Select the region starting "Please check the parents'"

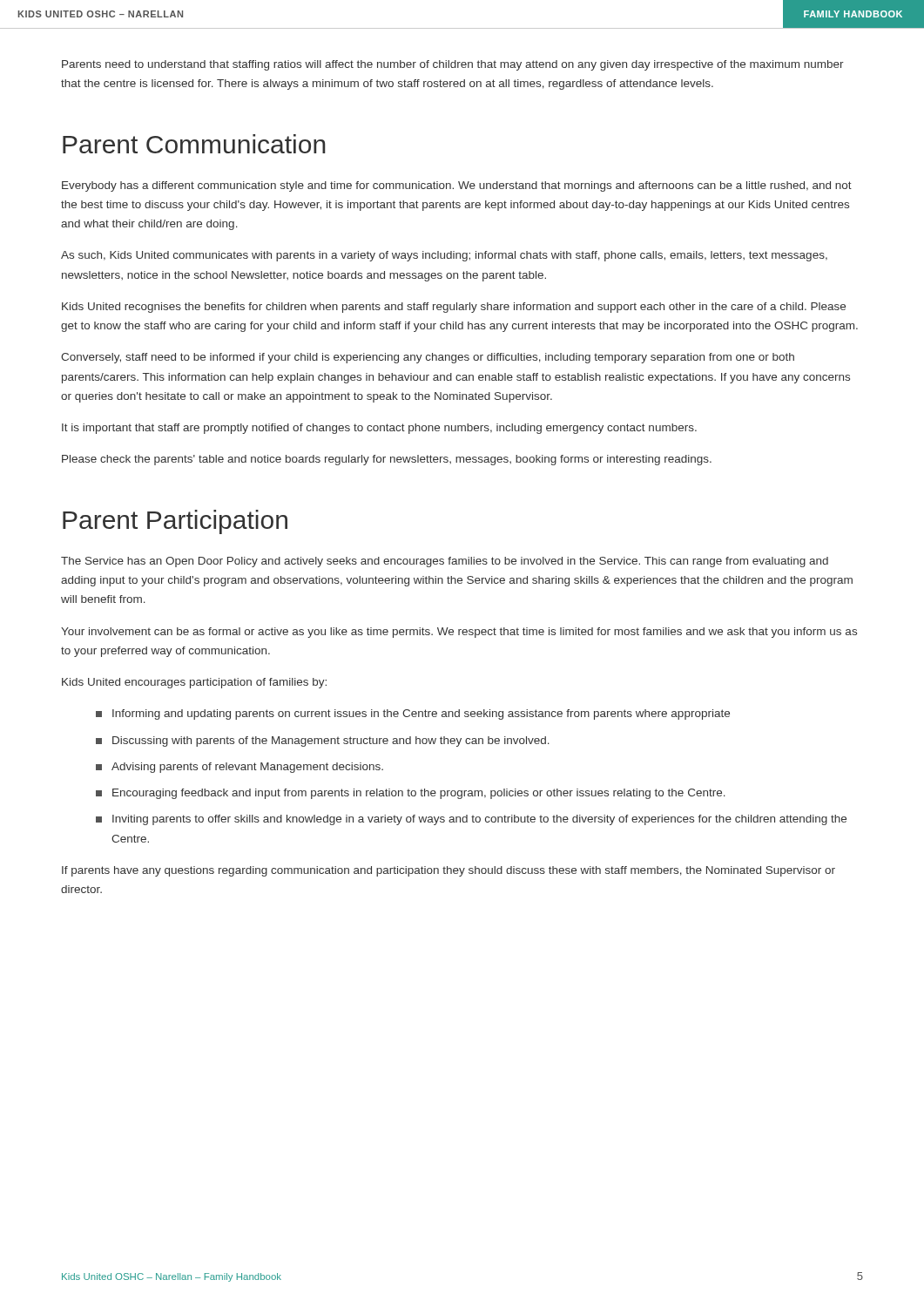387,459
